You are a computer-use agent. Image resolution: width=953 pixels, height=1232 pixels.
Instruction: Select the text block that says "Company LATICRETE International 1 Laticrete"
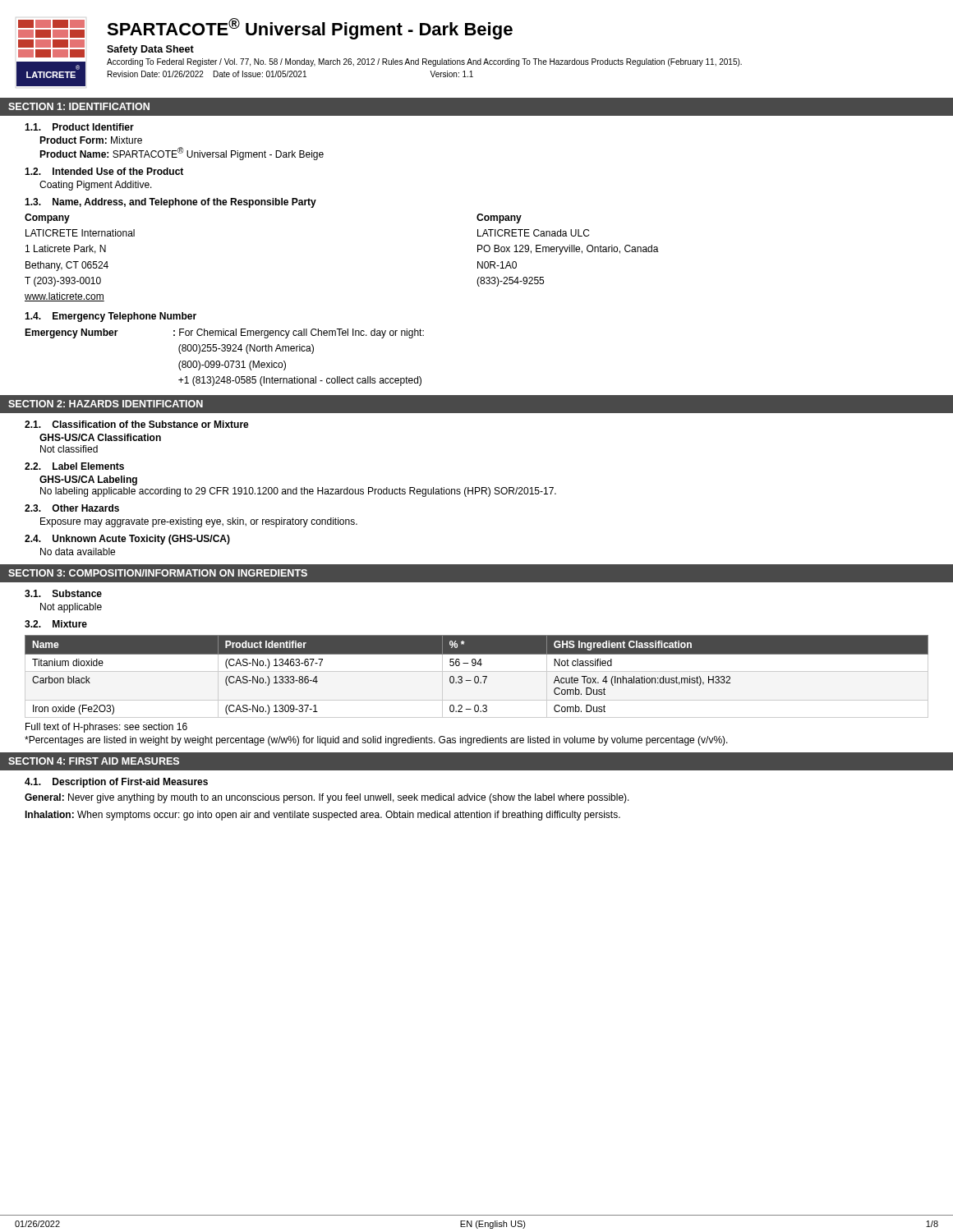(476, 258)
